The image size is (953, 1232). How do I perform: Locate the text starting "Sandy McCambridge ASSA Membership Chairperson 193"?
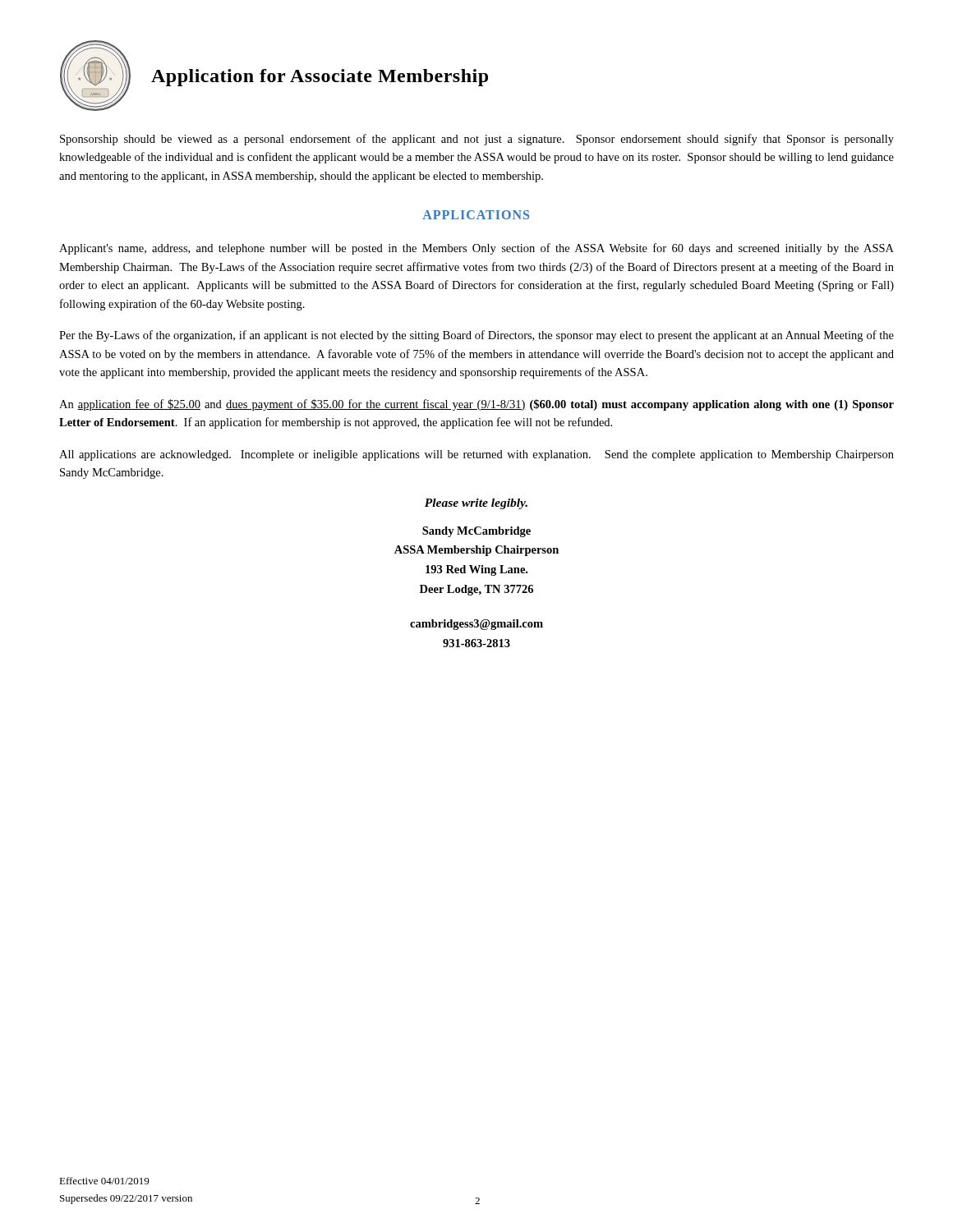click(x=476, y=560)
